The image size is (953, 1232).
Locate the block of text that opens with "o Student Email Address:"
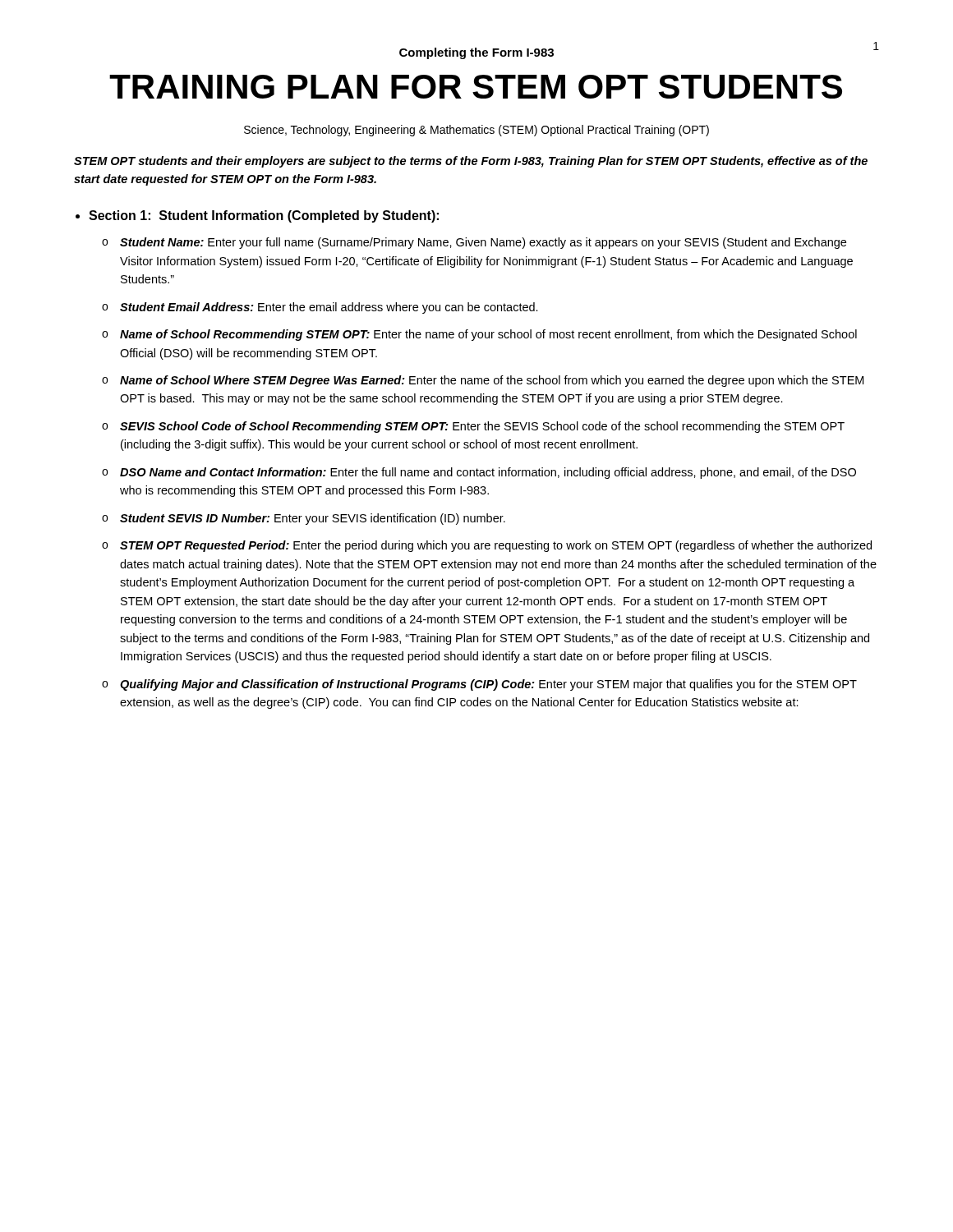pos(320,307)
